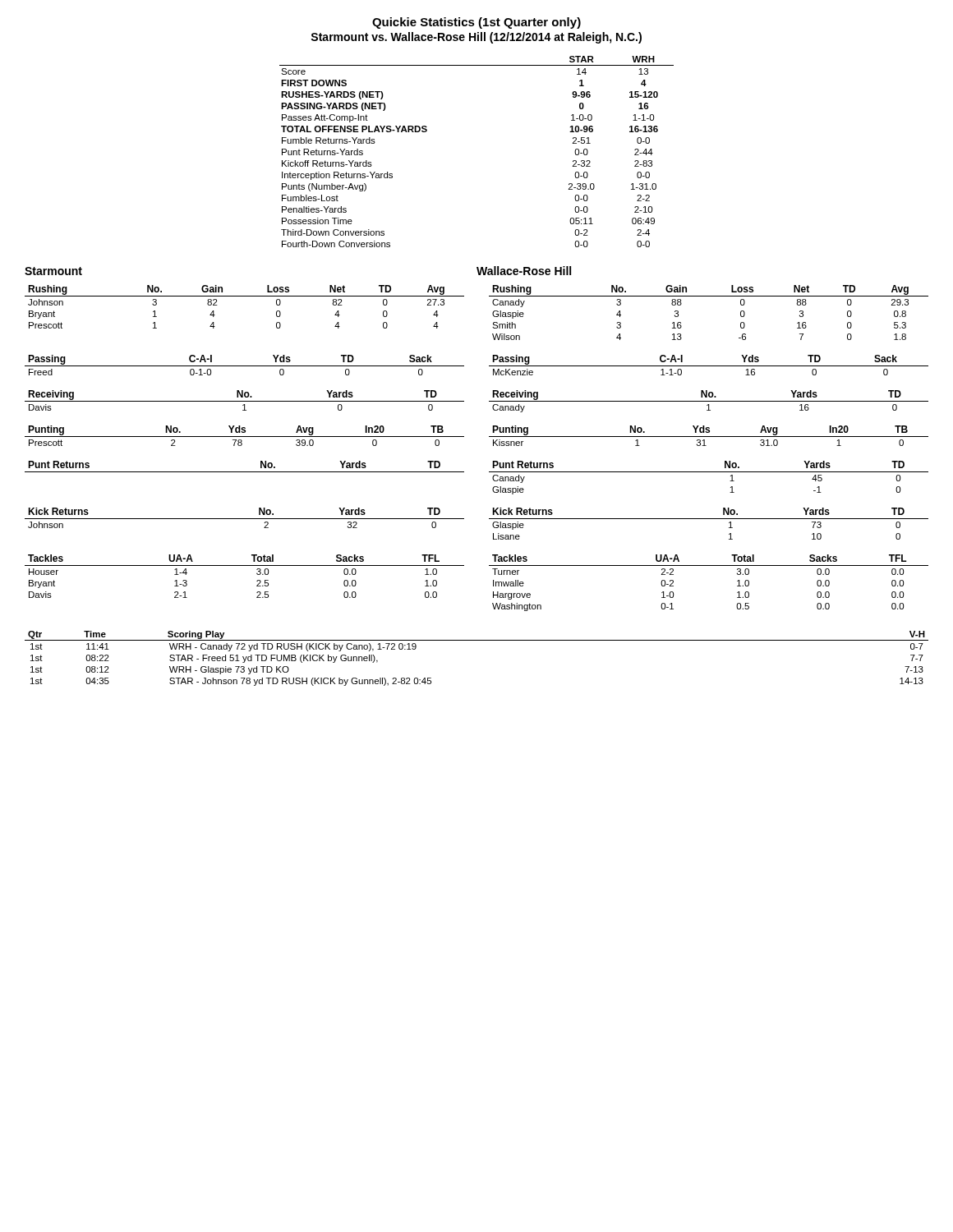The image size is (953, 1232).
Task: Select the table that reads "WRH - Glaspie 73 yd"
Action: (x=476, y=657)
